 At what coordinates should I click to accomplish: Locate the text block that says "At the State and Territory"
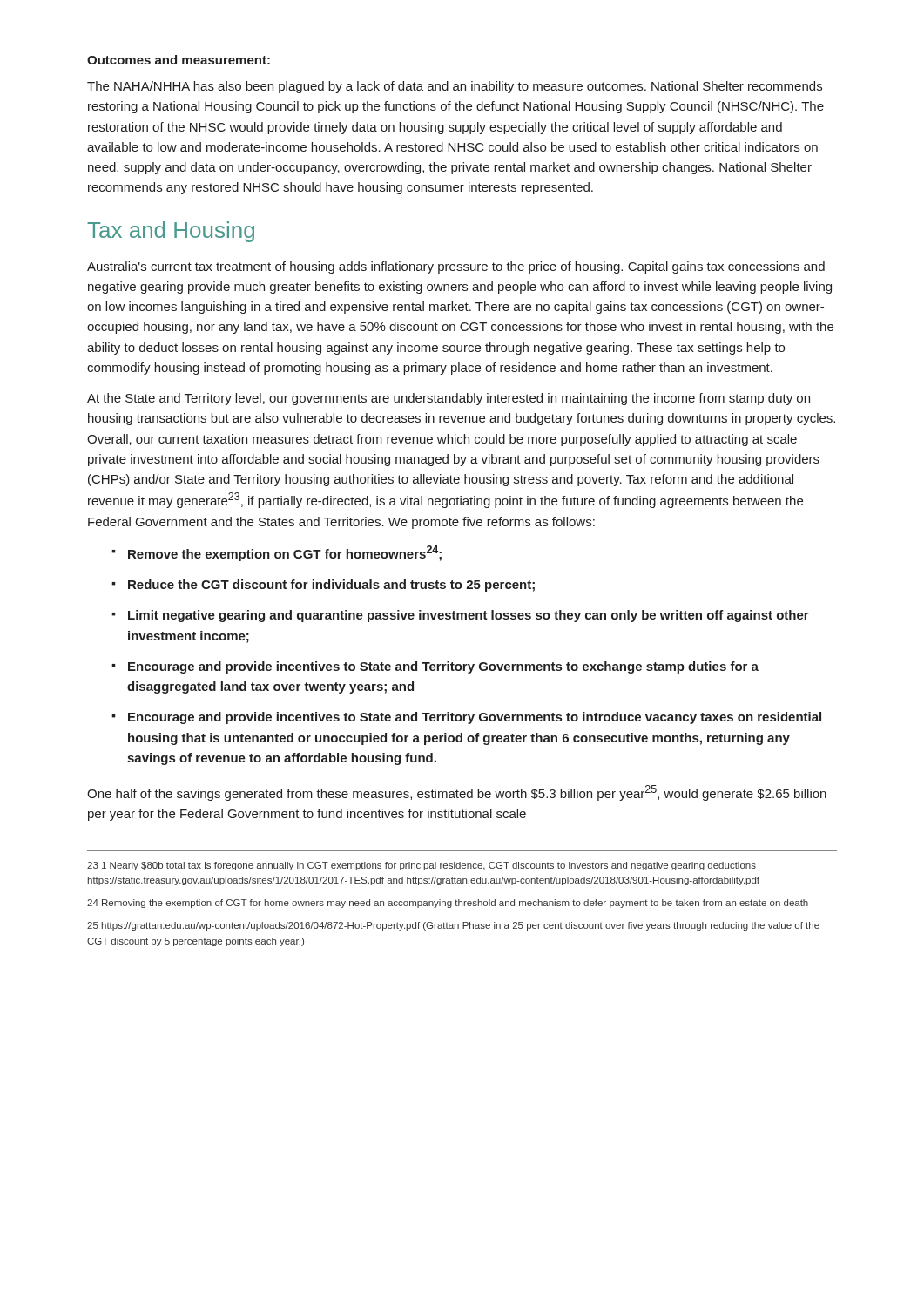tap(462, 460)
